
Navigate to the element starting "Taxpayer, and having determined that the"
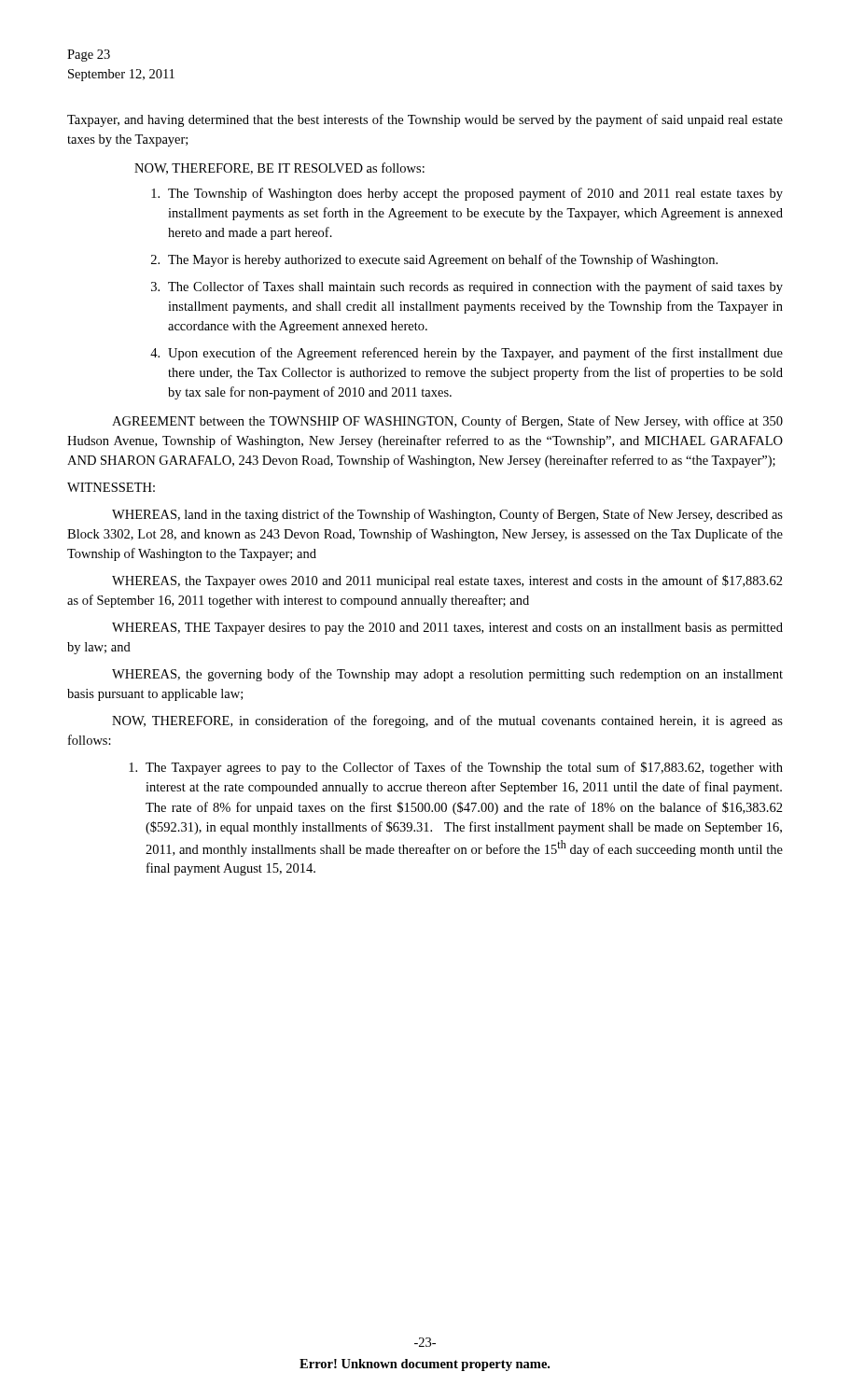425,129
